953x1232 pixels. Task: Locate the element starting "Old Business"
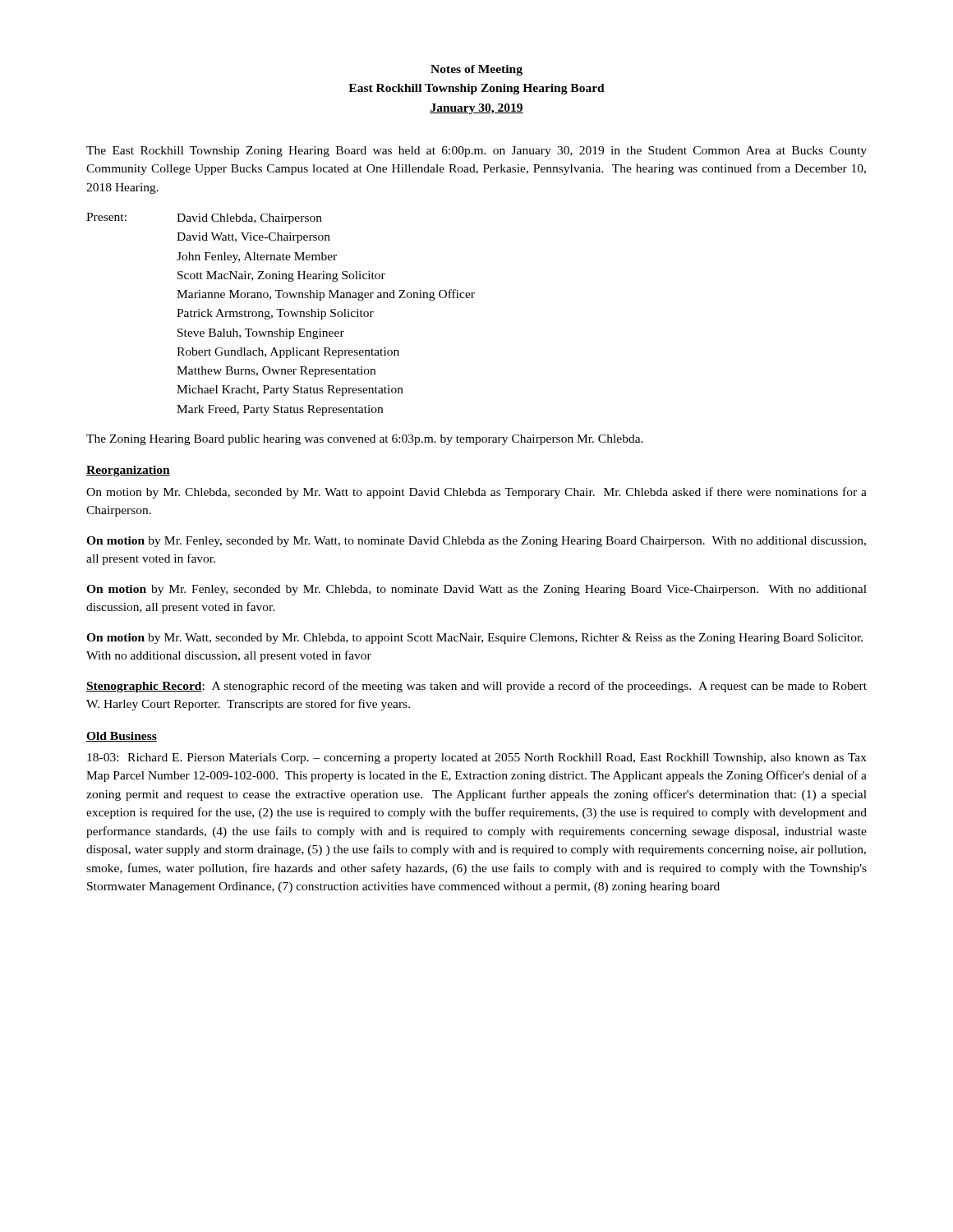pos(121,735)
